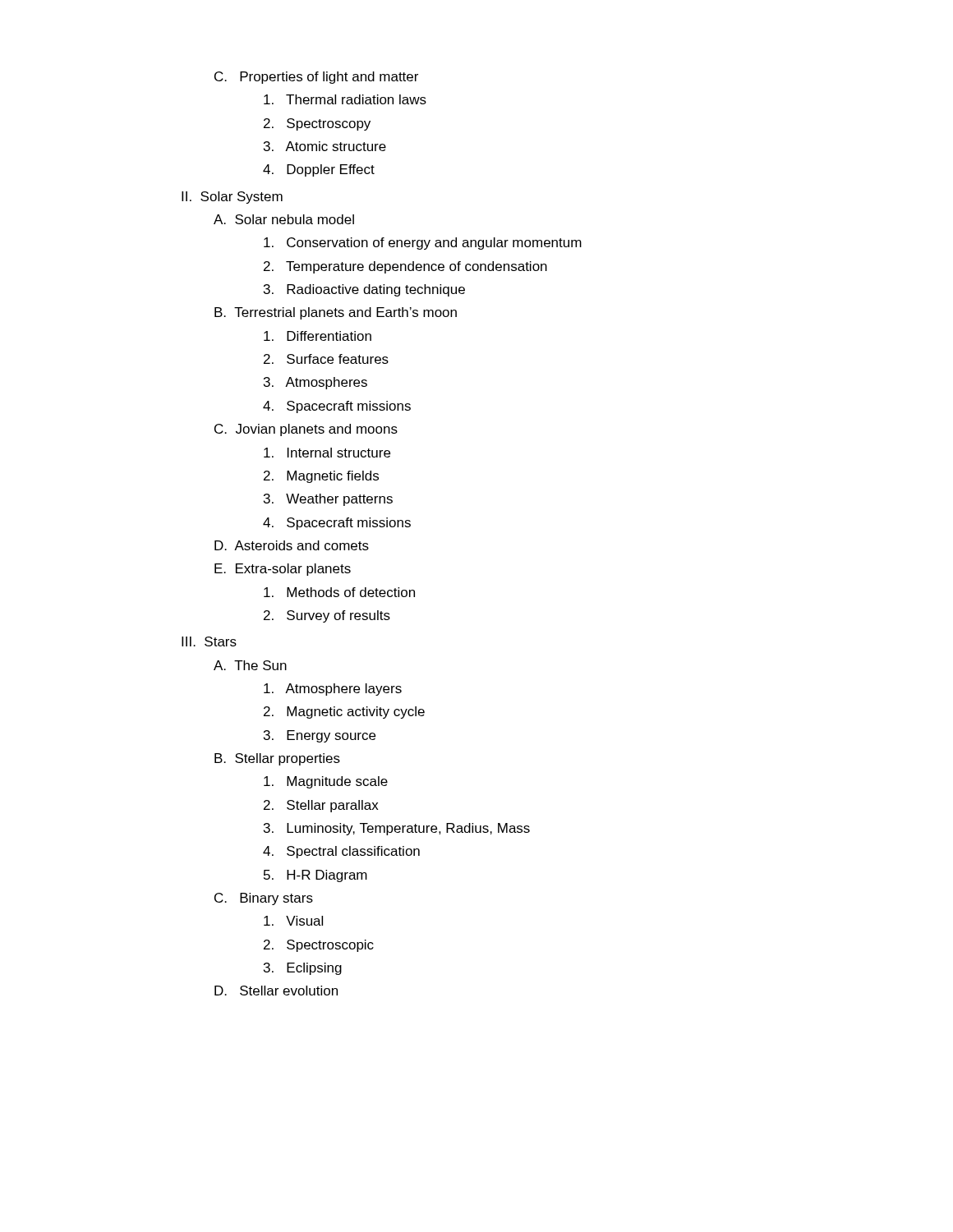This screenshot has width=953, height=1232.
Task: Click where it says "5. H-R Diagram"
Action: (x=315, y=875)
